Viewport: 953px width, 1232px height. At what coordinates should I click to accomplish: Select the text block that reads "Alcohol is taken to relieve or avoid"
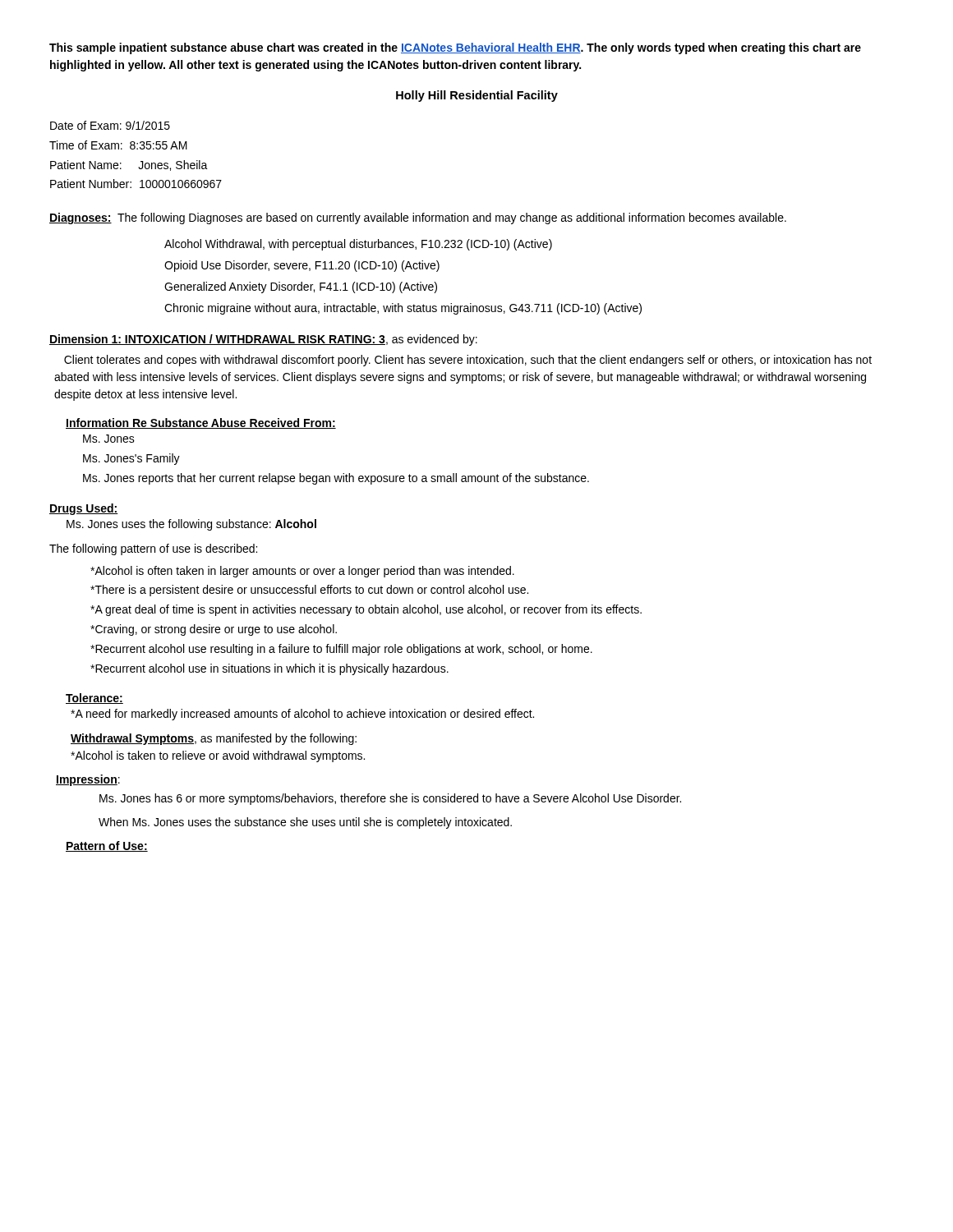tap(218, 755)
